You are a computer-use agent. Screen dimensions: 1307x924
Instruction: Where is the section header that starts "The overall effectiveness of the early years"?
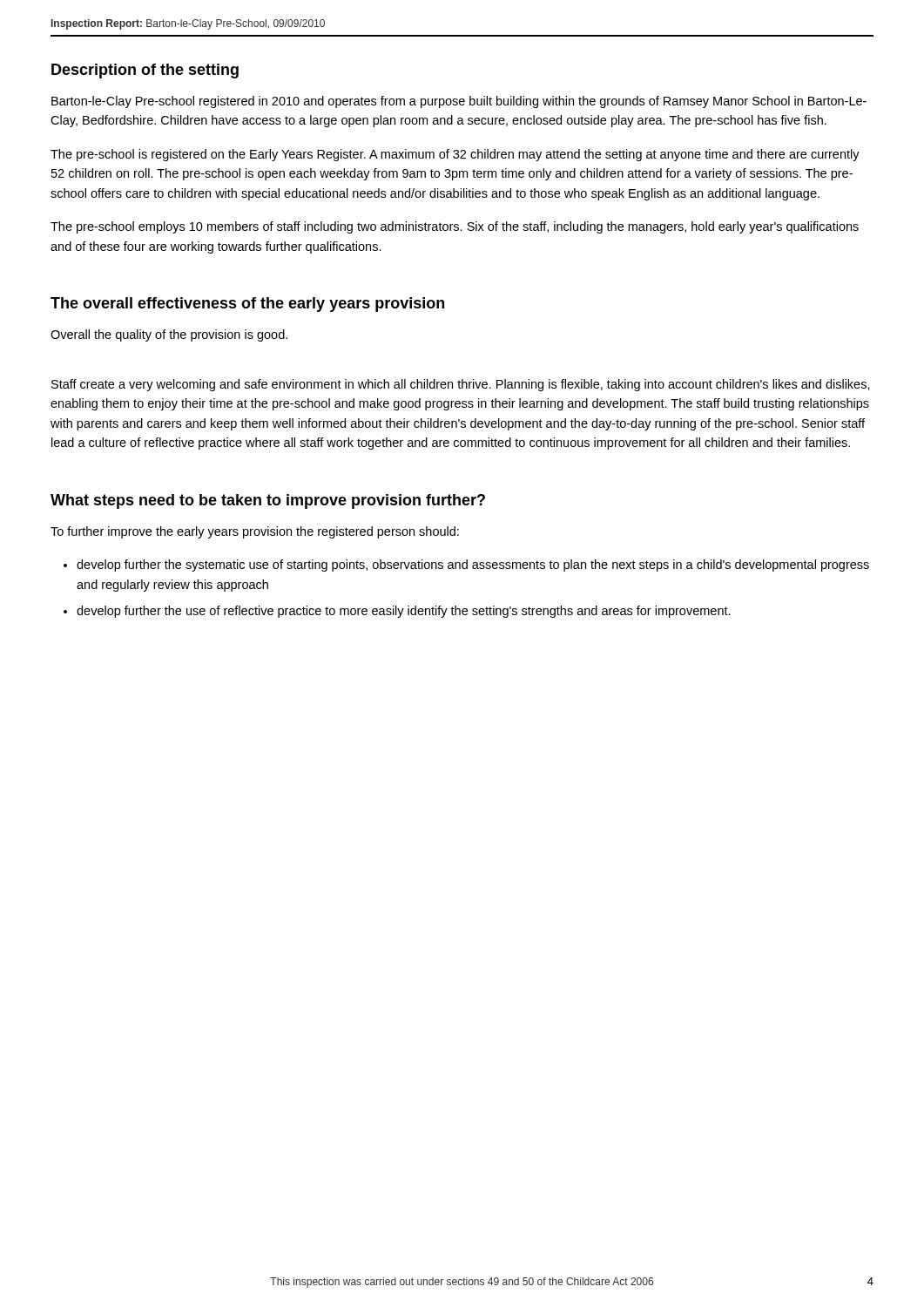[x=248, y=303]
